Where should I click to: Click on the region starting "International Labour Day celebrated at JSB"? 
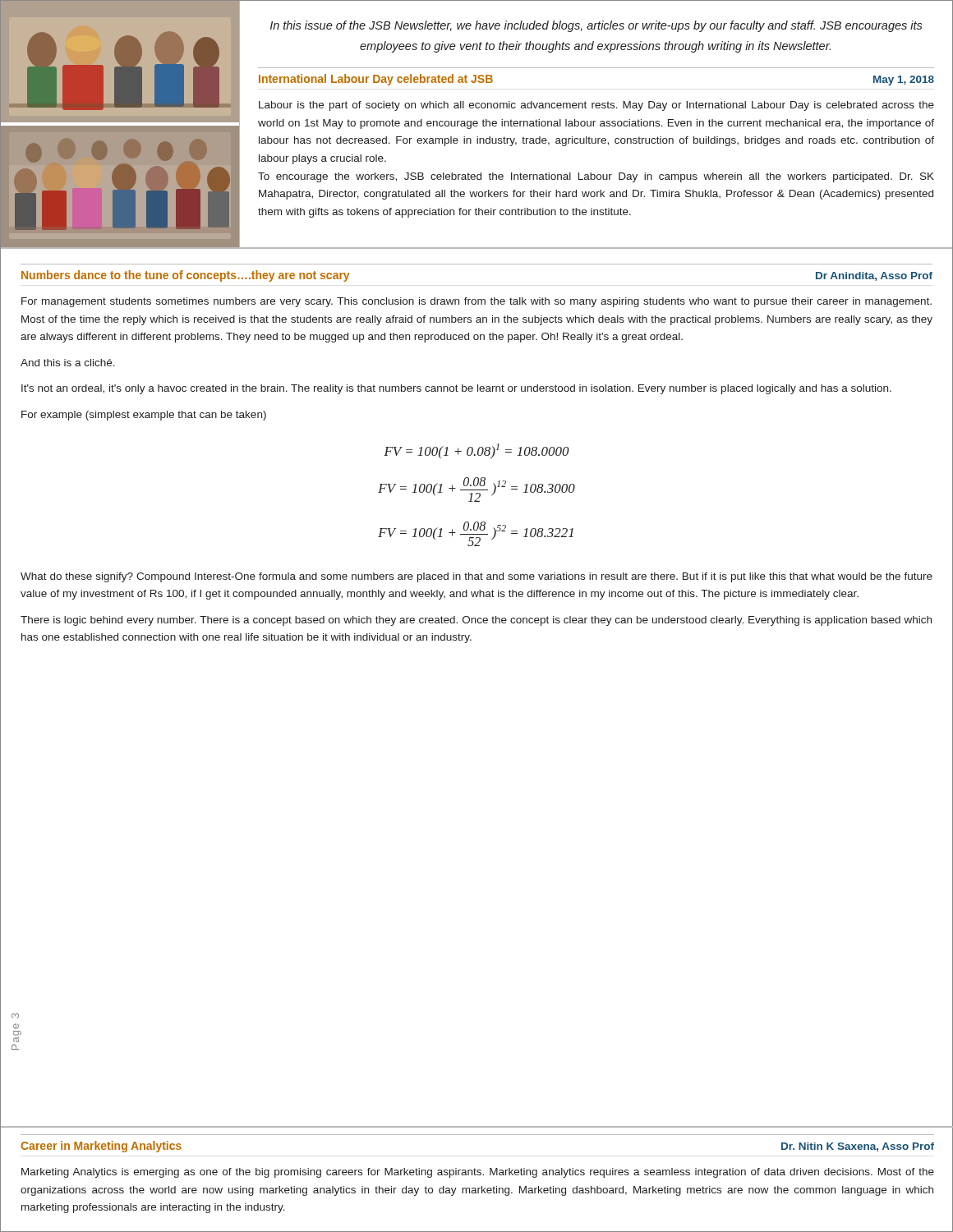596,79
